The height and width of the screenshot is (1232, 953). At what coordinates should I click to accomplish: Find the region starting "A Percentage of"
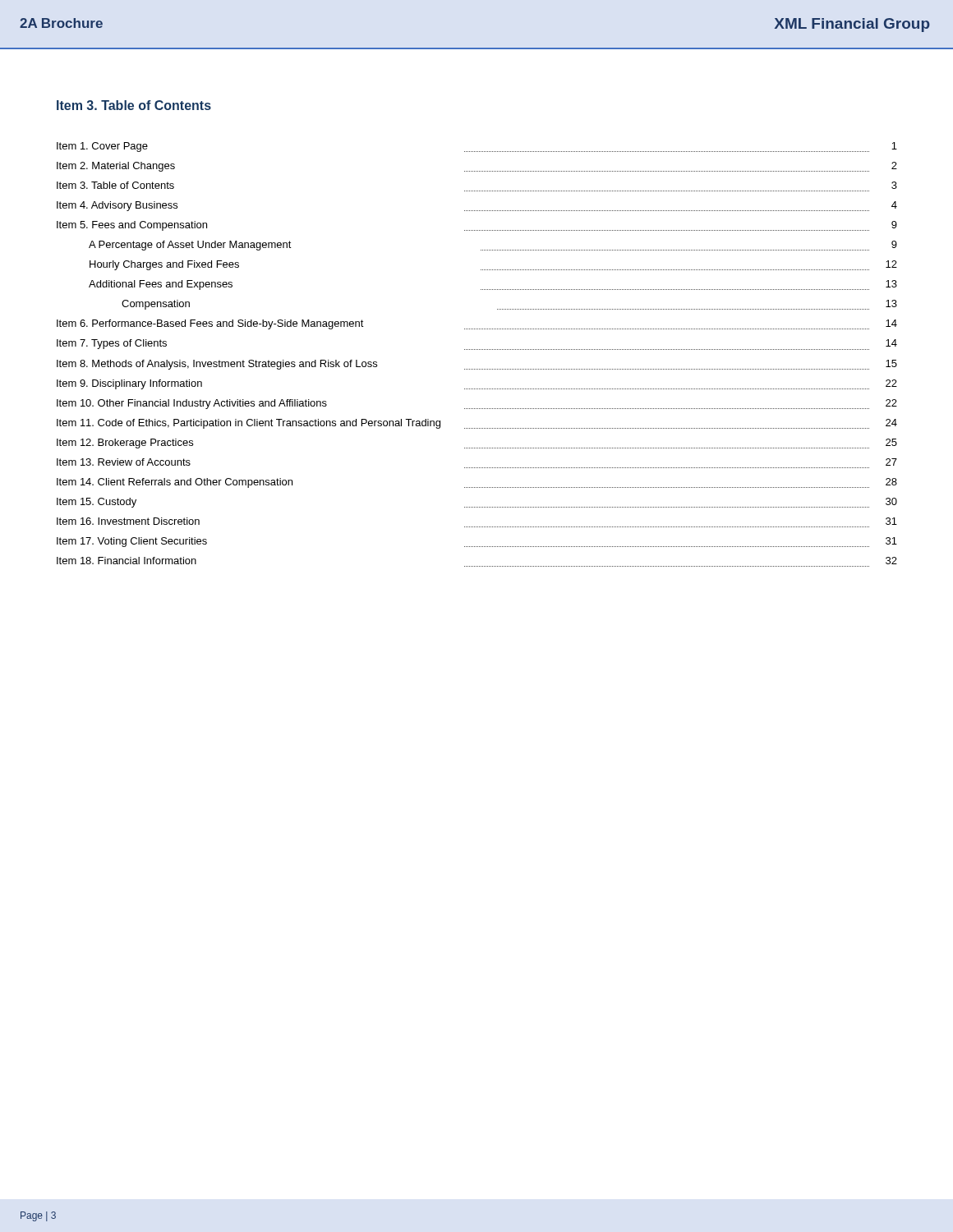pyautogui.click(x=493, y=245)
